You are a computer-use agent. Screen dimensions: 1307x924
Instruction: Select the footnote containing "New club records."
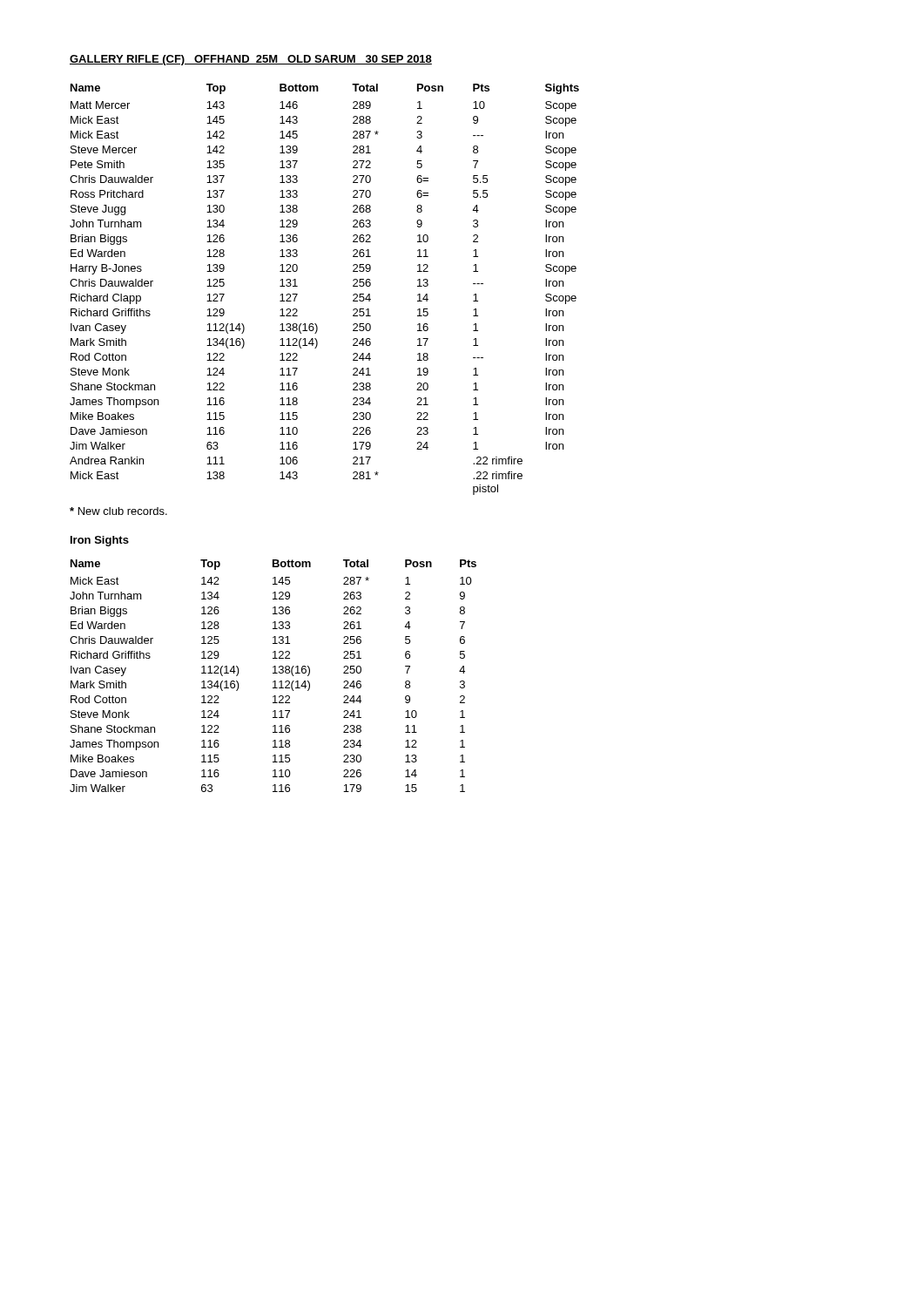click(x=119, y=511)
